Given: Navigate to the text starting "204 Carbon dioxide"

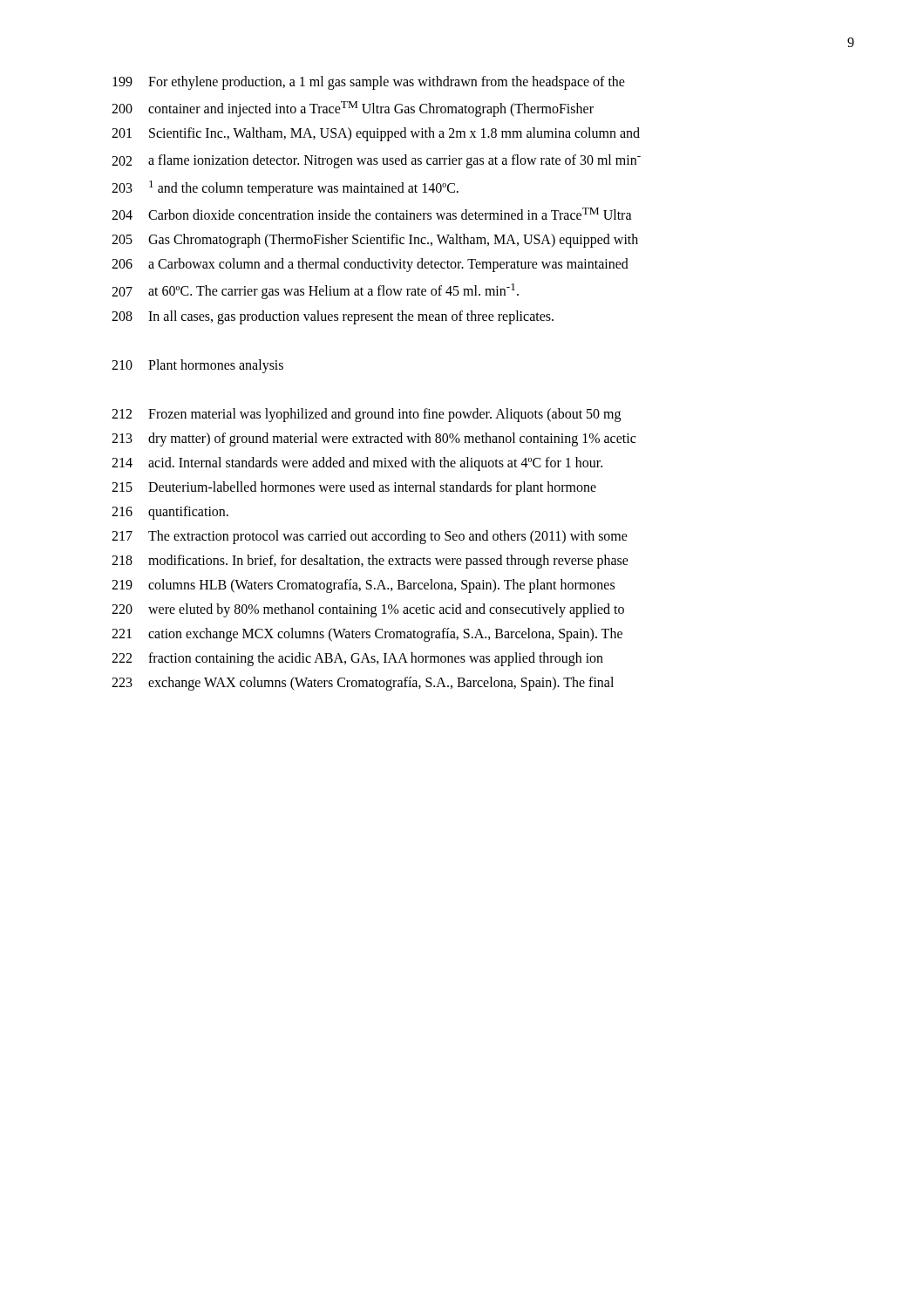Looking at the screenshot, I should [471, 252].
